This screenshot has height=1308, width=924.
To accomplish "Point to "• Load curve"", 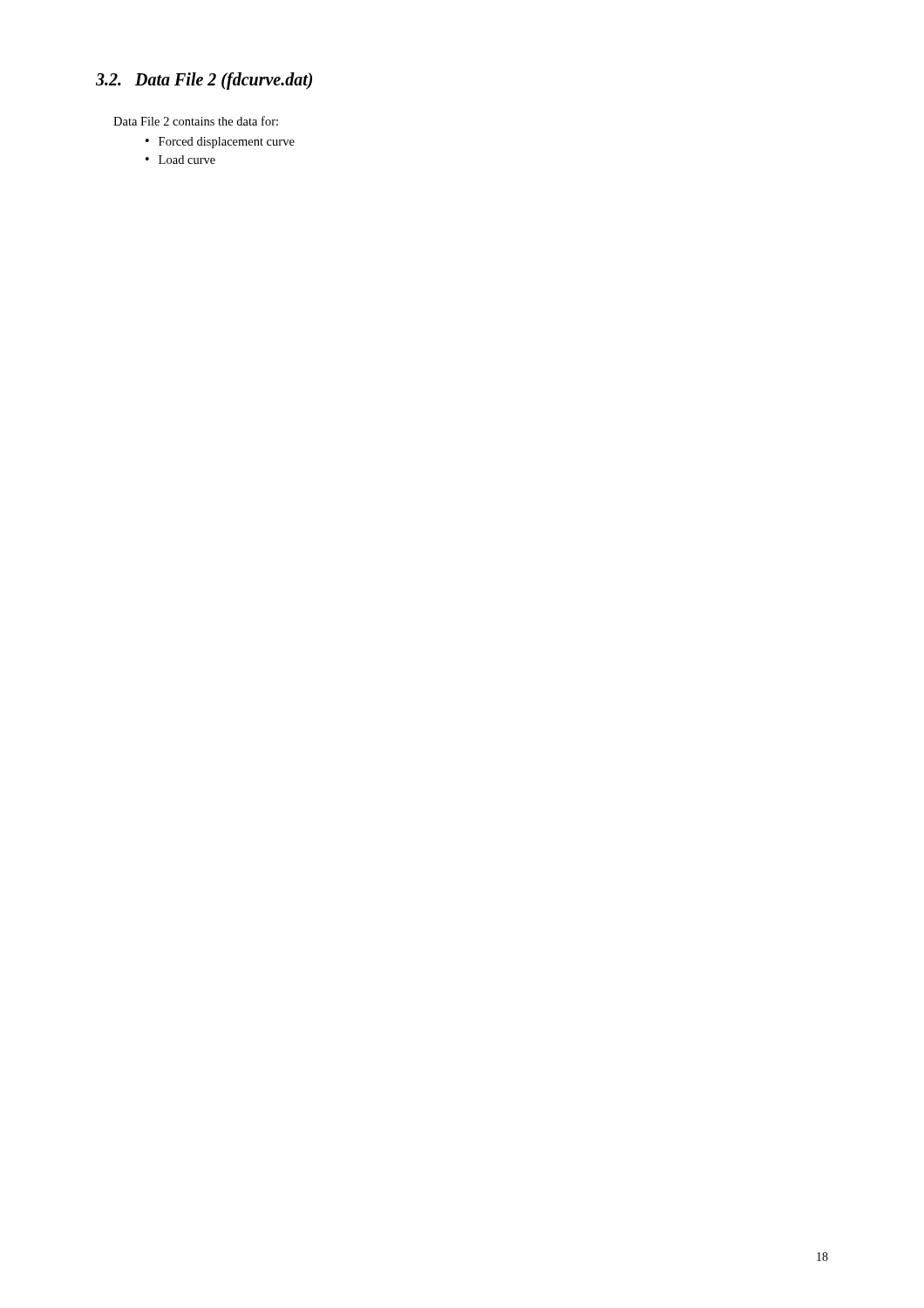I will pyautogui.click(x=180, y=160).
